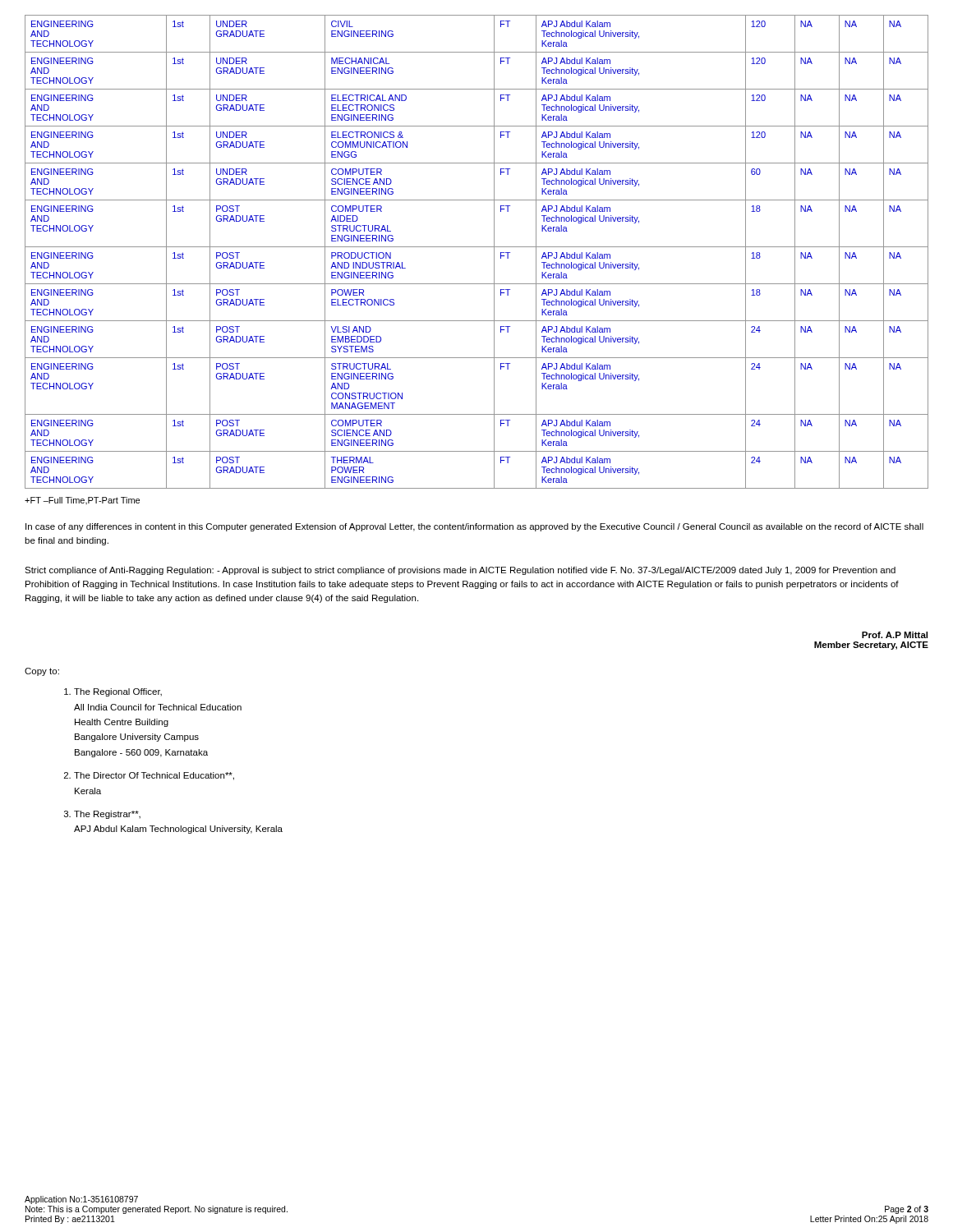953x1232 pixels.
Task: Locate the text block that says "In case of any differences in"
Action: pos(474,534)
